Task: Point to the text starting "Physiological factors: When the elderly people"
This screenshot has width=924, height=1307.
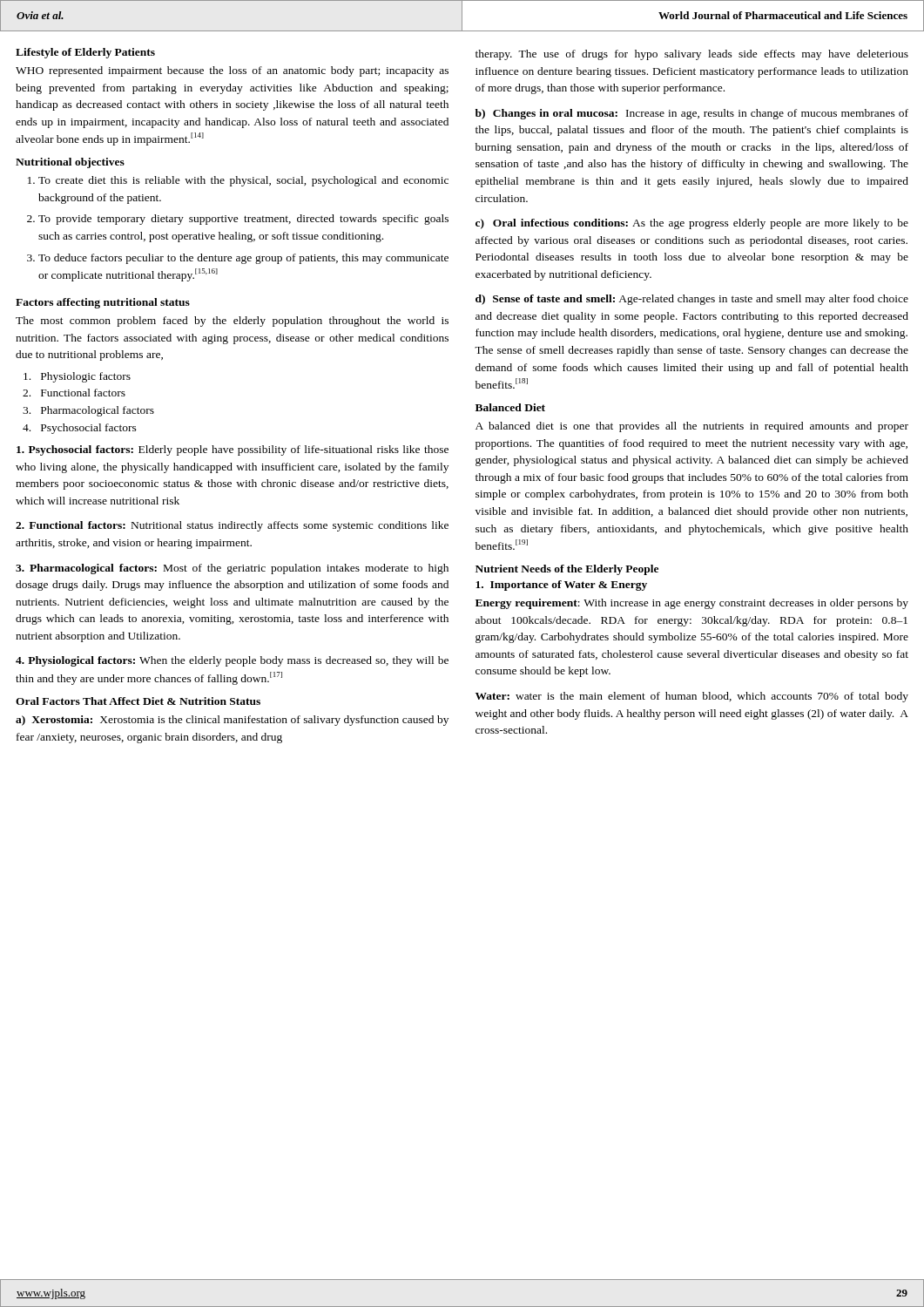Action: (x=232, y=669)
